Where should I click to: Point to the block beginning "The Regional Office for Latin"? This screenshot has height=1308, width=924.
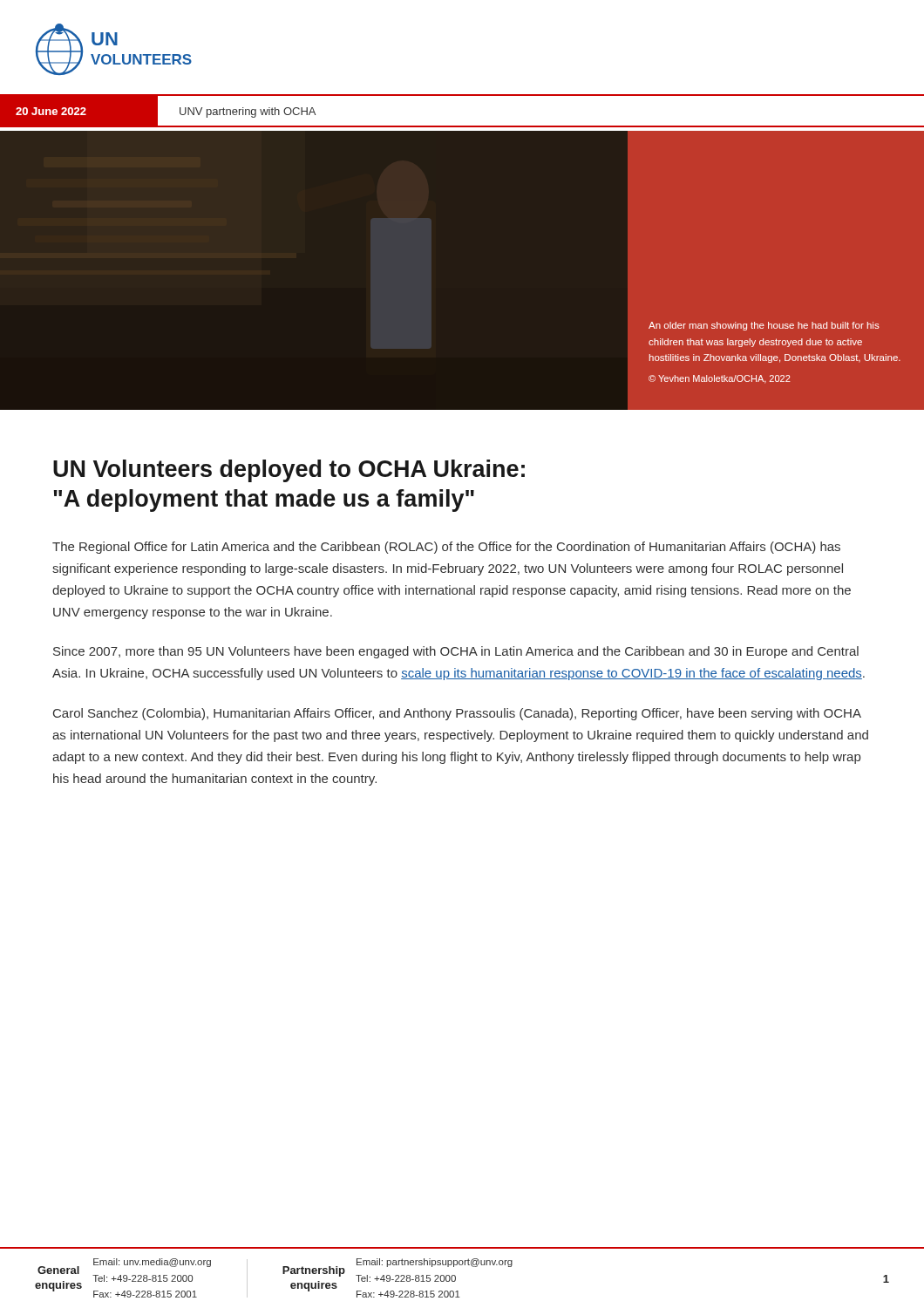pyautogui.click(x=452, y=579)
